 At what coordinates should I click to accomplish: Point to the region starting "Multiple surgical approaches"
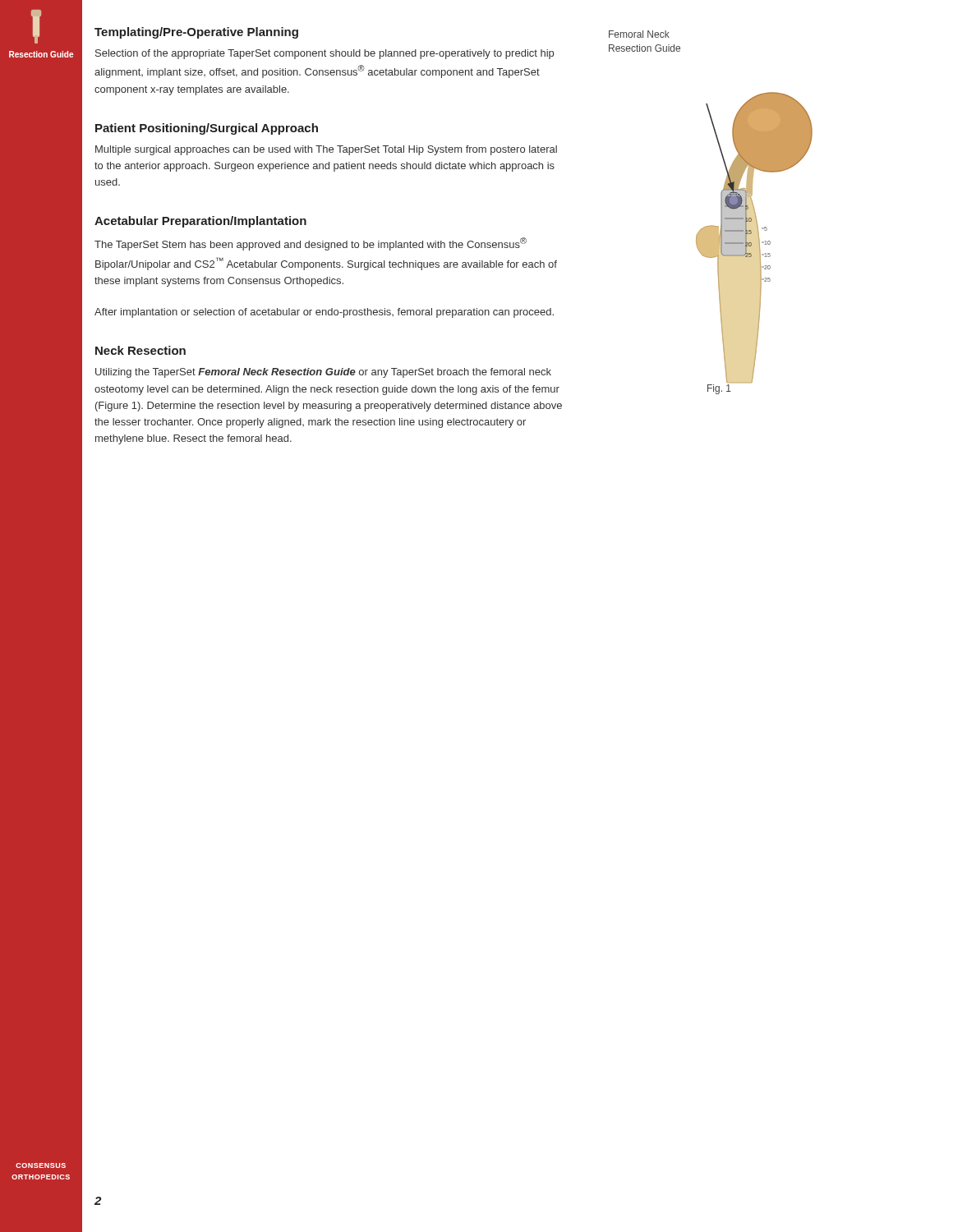click(x=326, y=165)
